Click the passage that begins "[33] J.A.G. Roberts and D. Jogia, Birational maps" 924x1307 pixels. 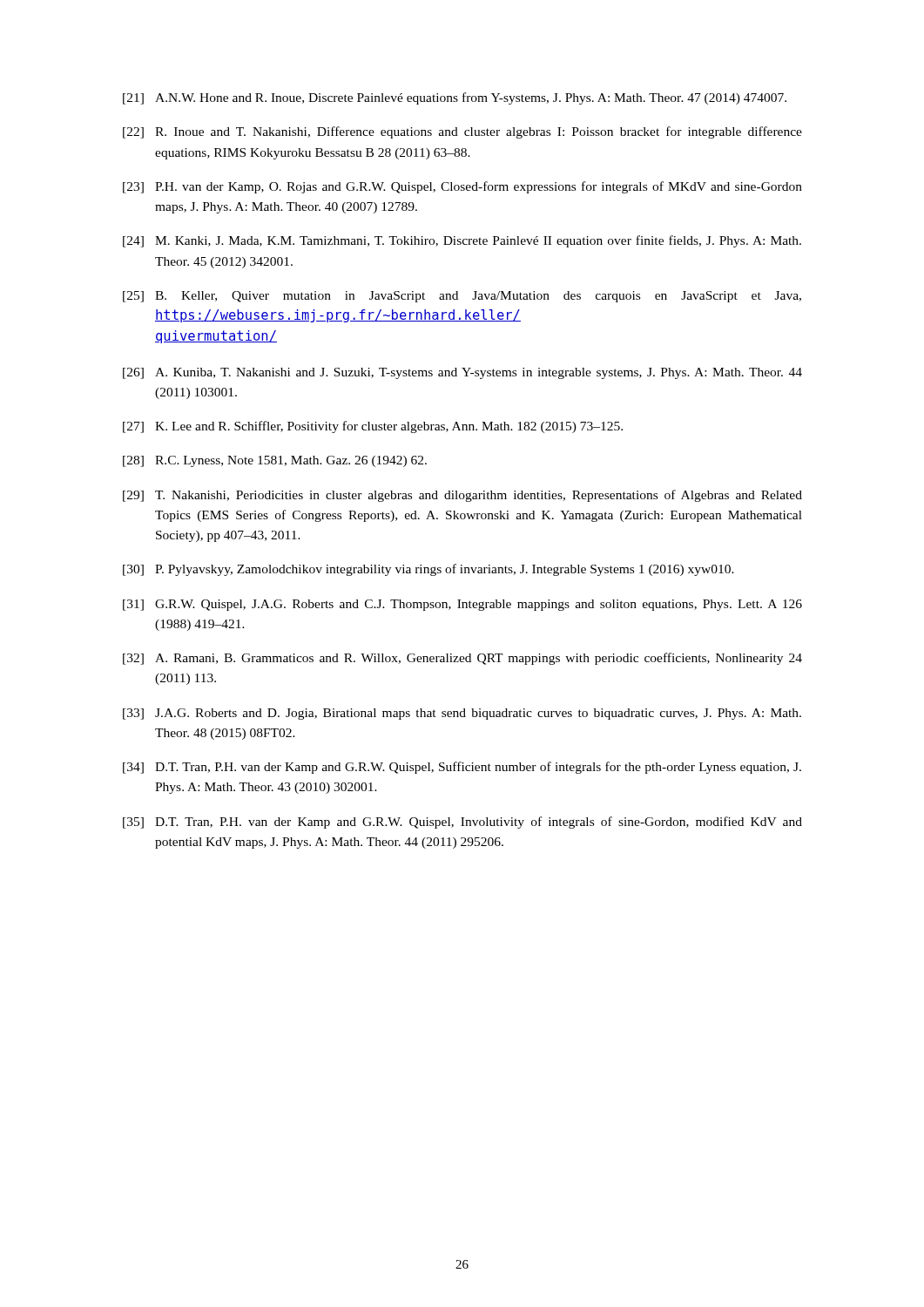pos(462,722)
